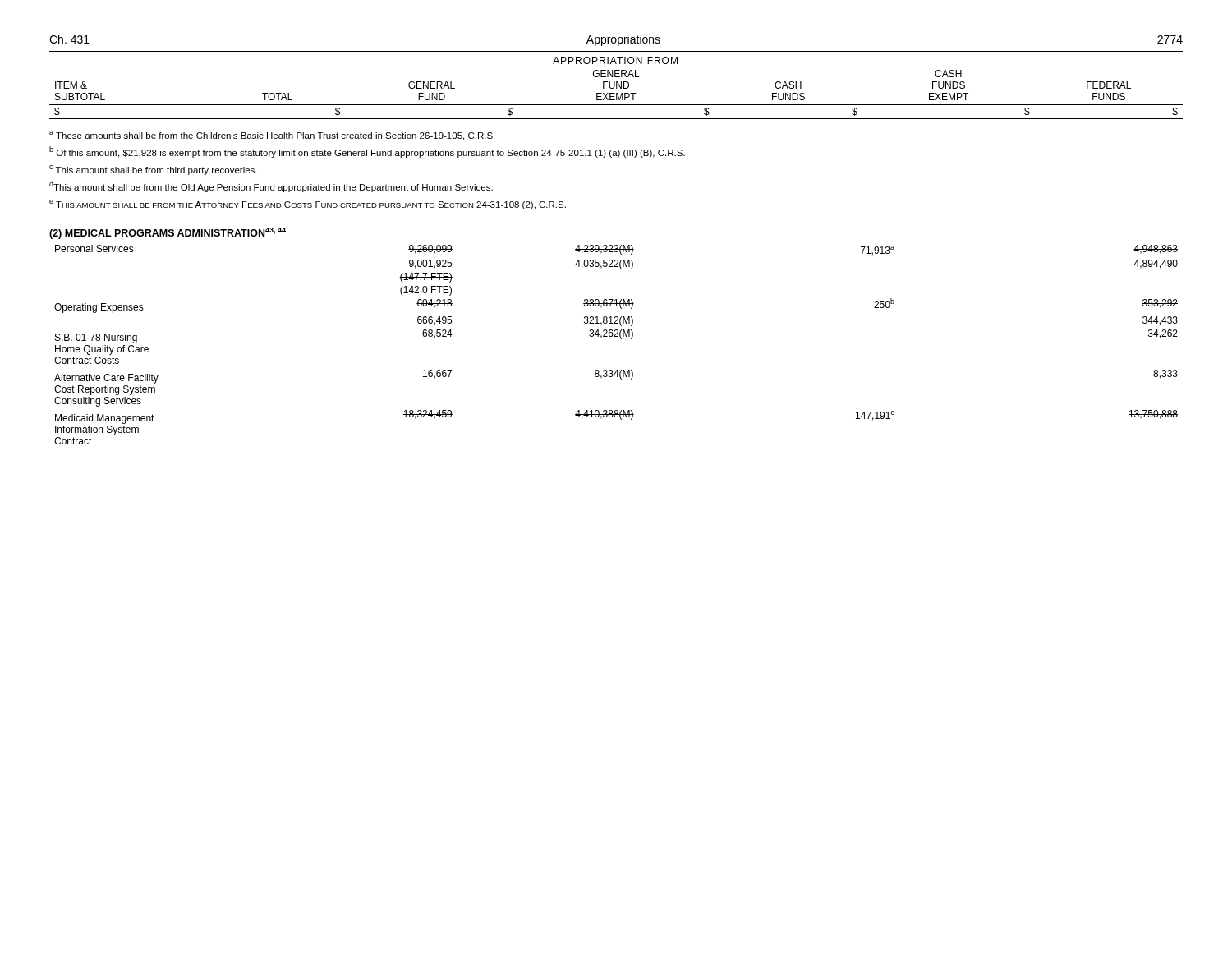Click on the table containing "Medicaid Management Information System Contract"
This screenshot has width=1232, height=953.
pyautogui.click(x=616, y=345)
